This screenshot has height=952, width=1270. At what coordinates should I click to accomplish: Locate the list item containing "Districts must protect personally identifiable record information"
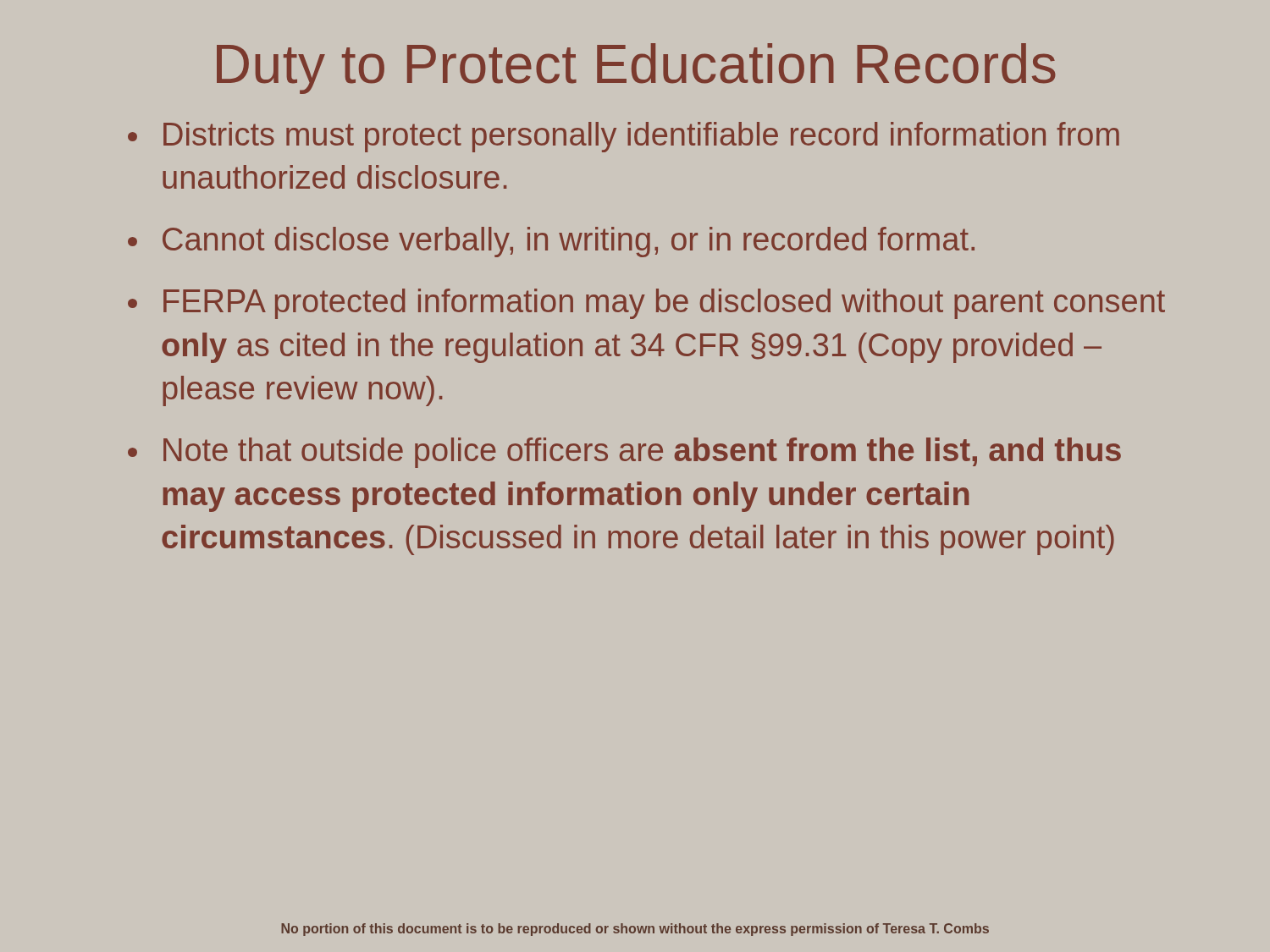[x=641, y=156]
